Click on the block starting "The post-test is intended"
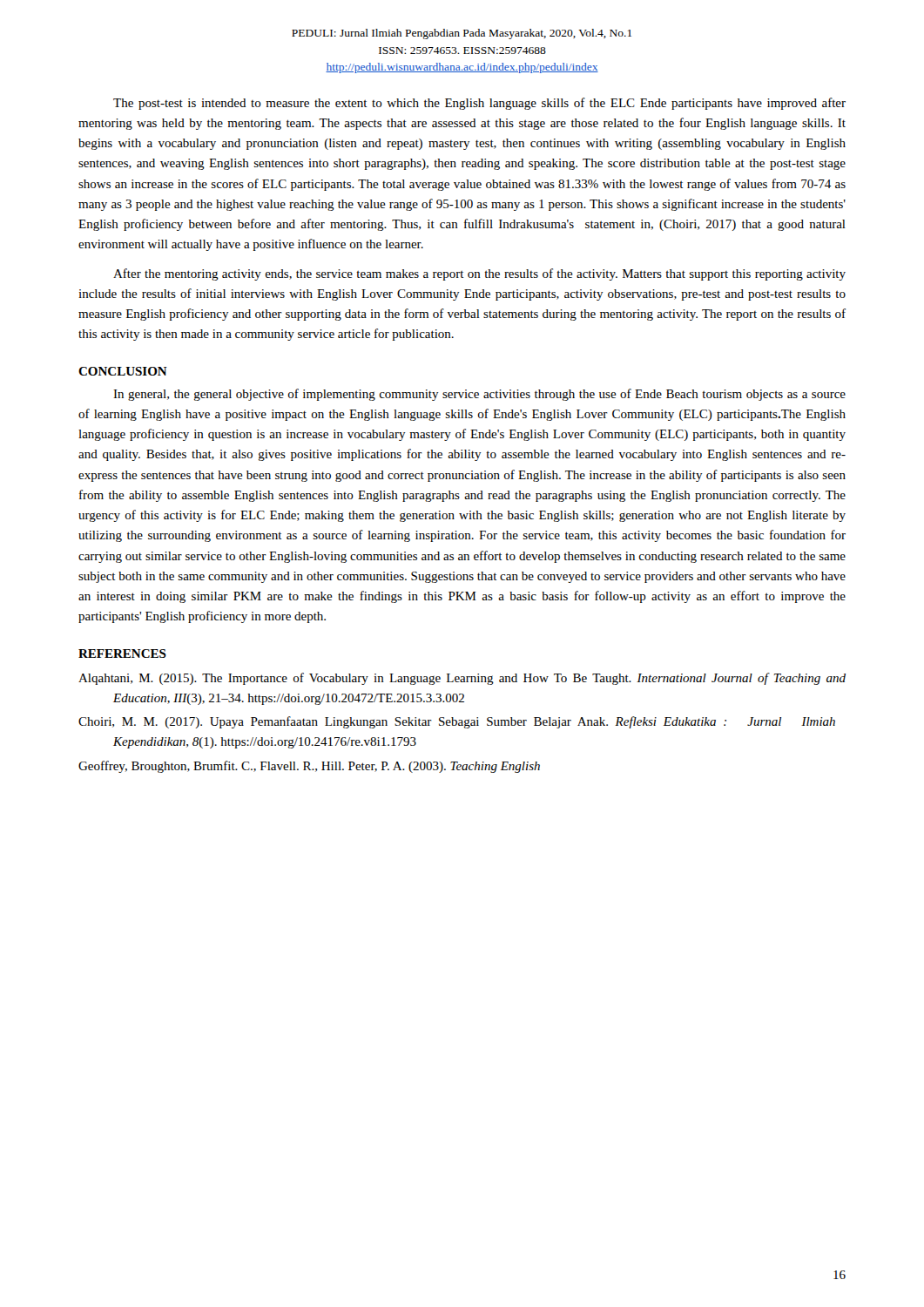This screenshot has height=1307, width=924. pyautogui.click(x=462, y=173)
